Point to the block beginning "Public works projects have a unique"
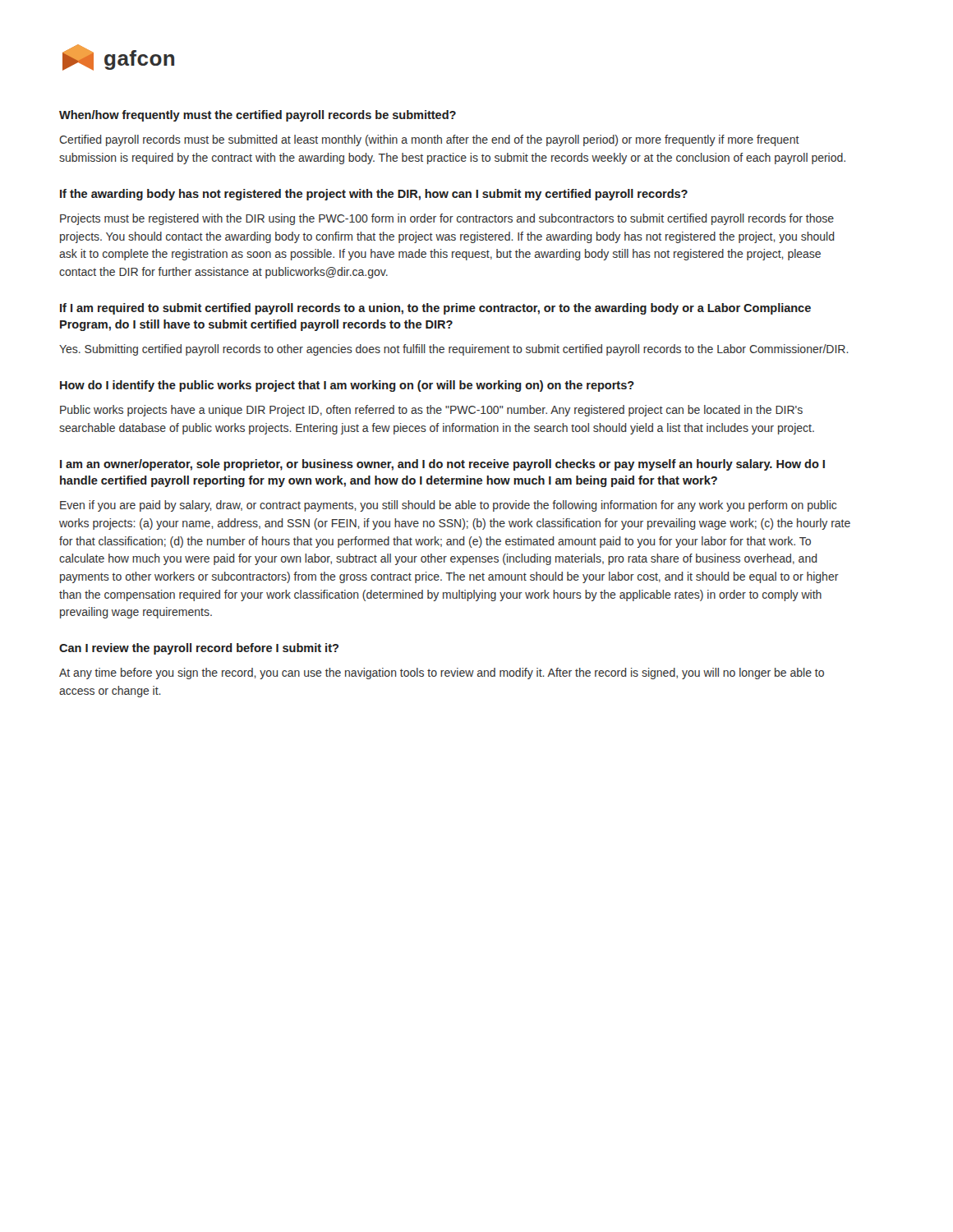 [x=437, y=419]
